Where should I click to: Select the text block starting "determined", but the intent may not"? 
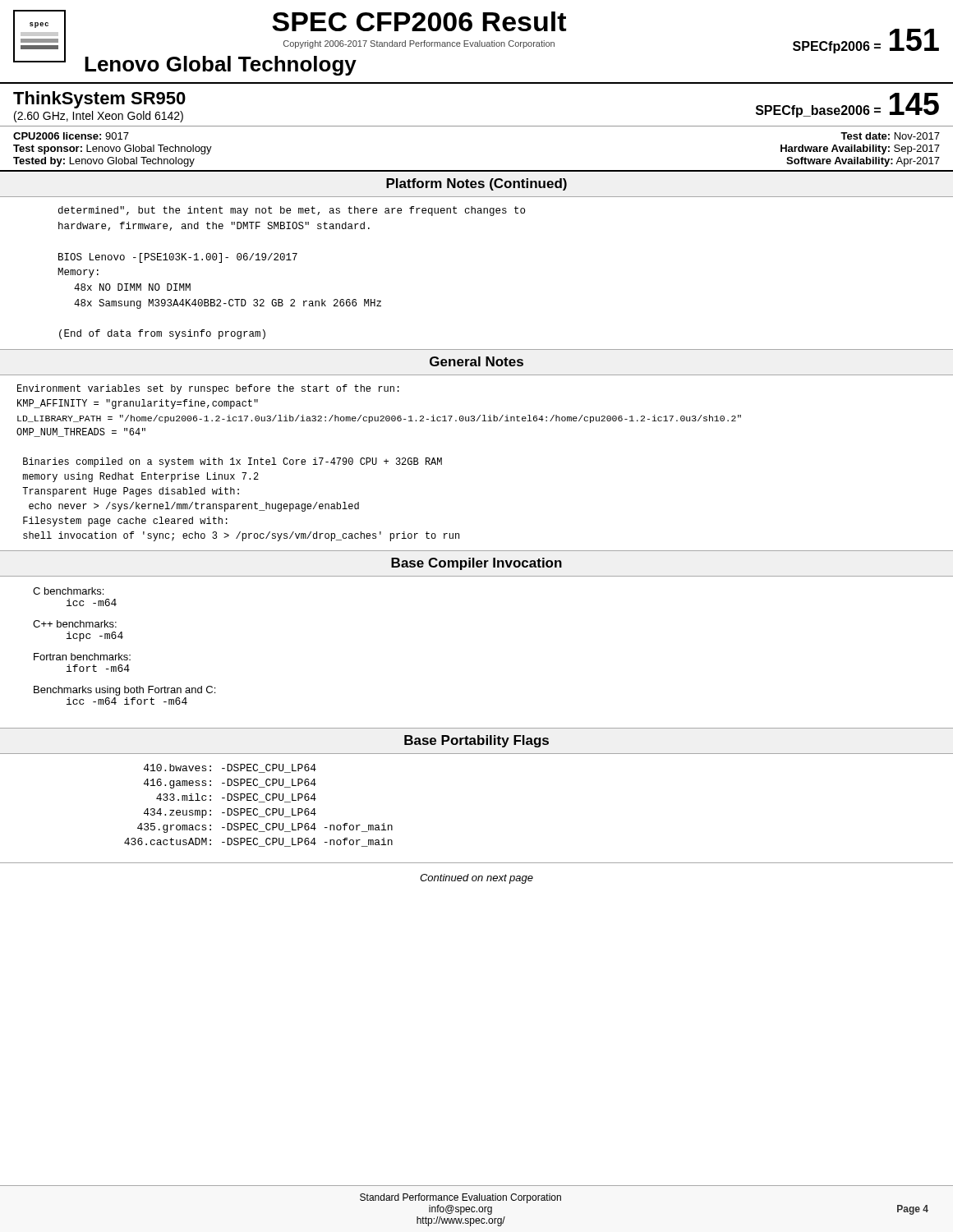(x=292, y=211)
